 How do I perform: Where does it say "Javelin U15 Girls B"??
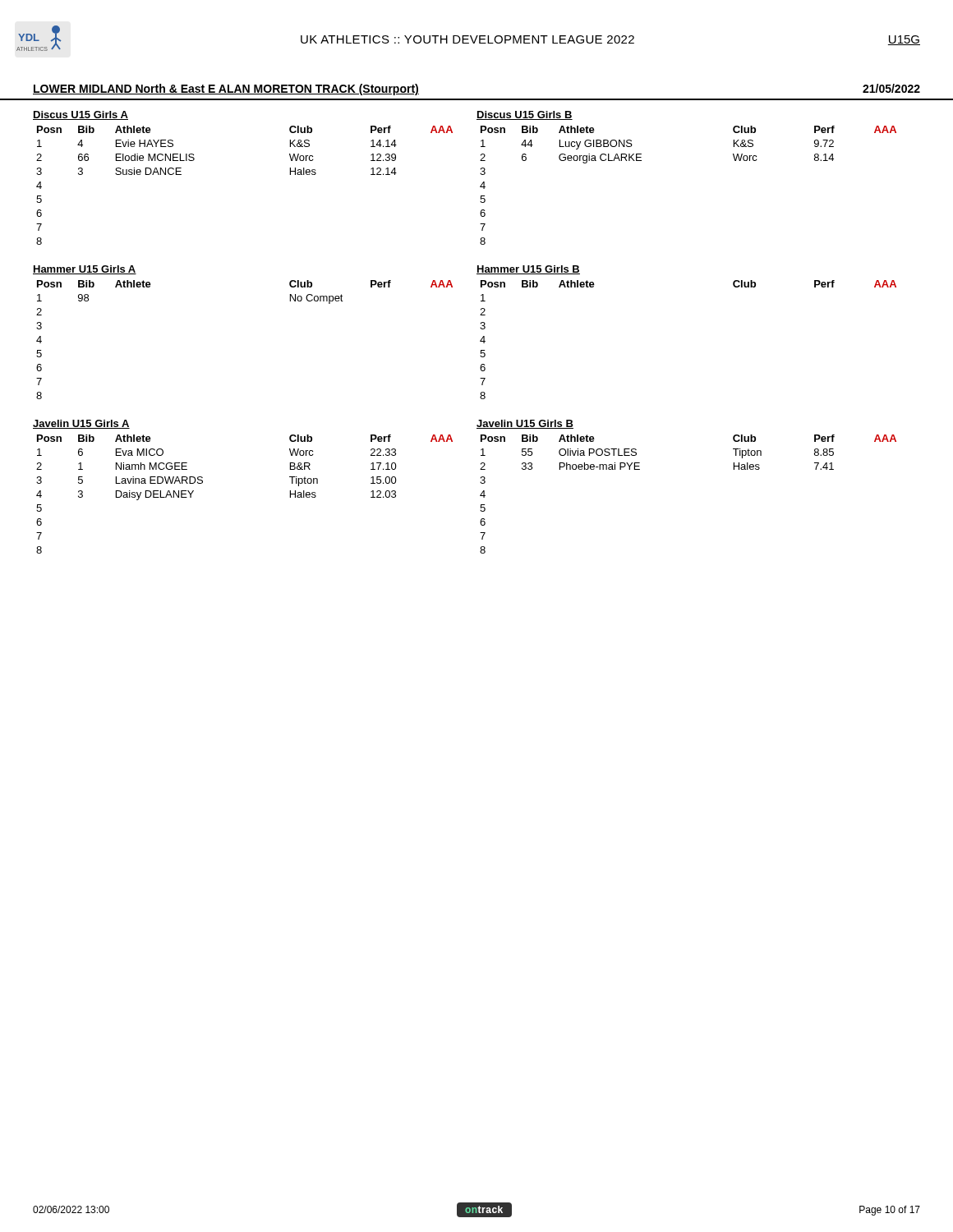click(525, 423)
